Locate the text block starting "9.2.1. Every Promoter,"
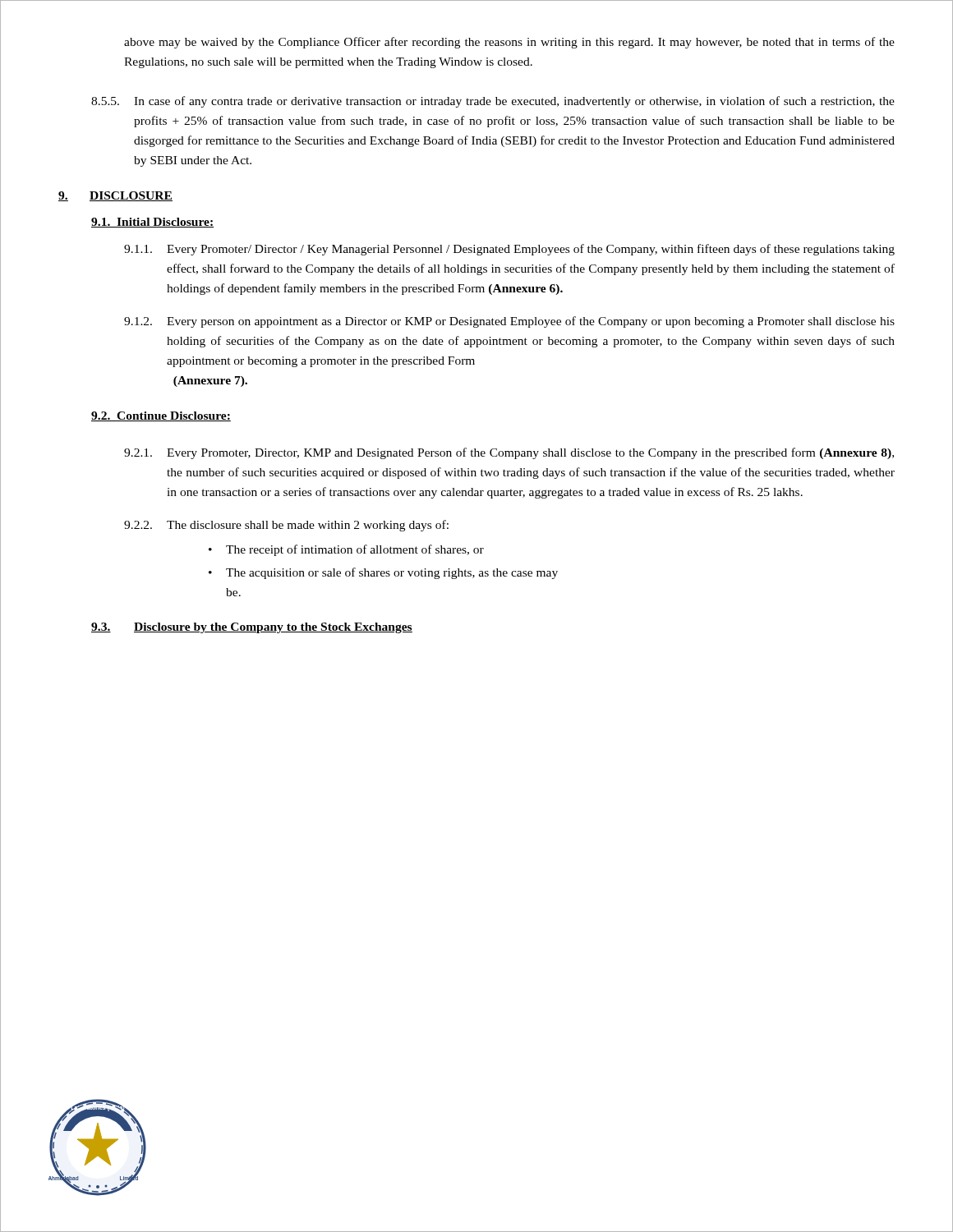Screen dimensions: 1232x953 pyautogui.click(x=509, y=472)
